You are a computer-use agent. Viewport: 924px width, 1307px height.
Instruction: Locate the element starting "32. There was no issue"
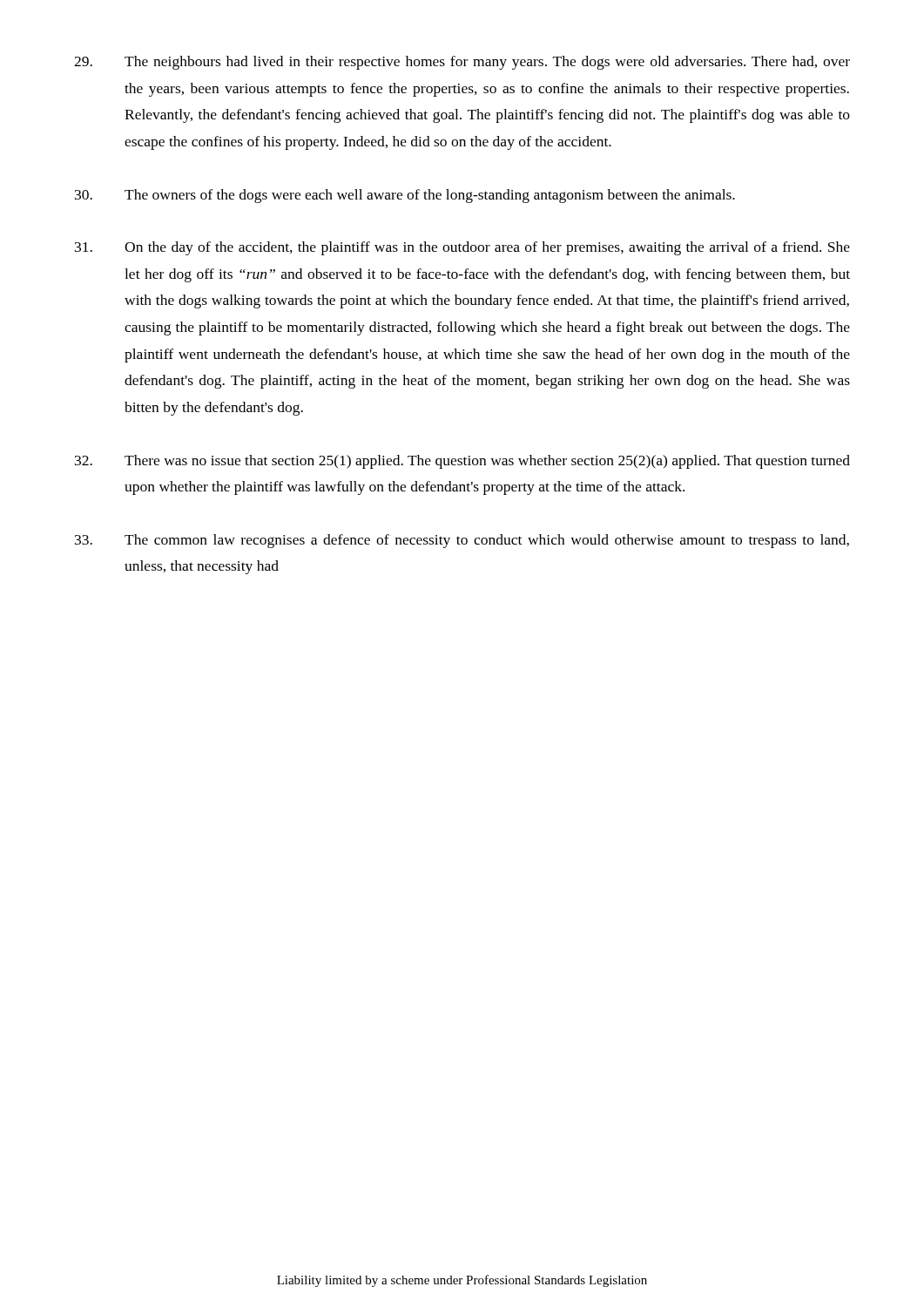click(462, 473)
